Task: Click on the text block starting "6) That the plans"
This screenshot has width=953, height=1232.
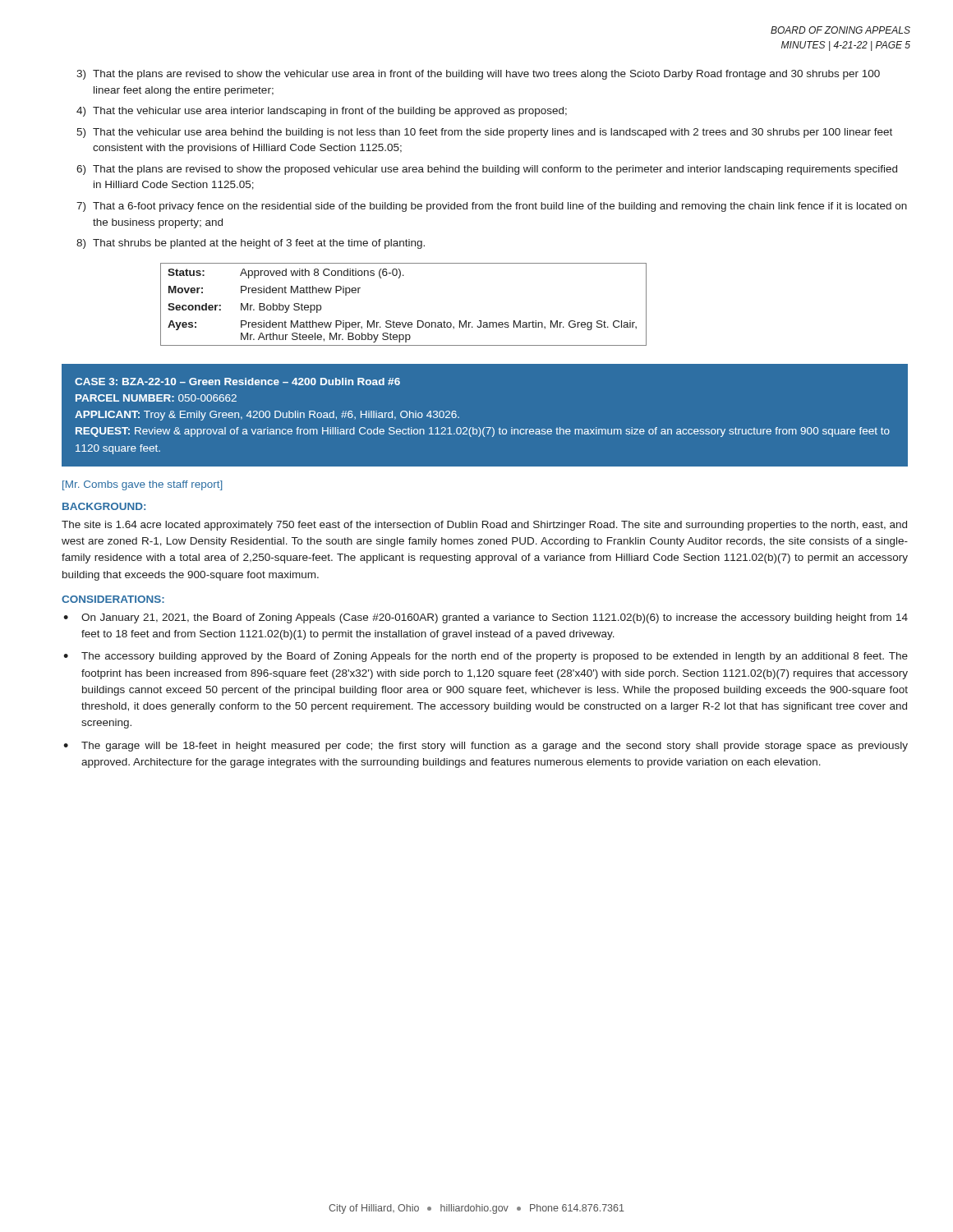Action: click(x=485, y=177)
